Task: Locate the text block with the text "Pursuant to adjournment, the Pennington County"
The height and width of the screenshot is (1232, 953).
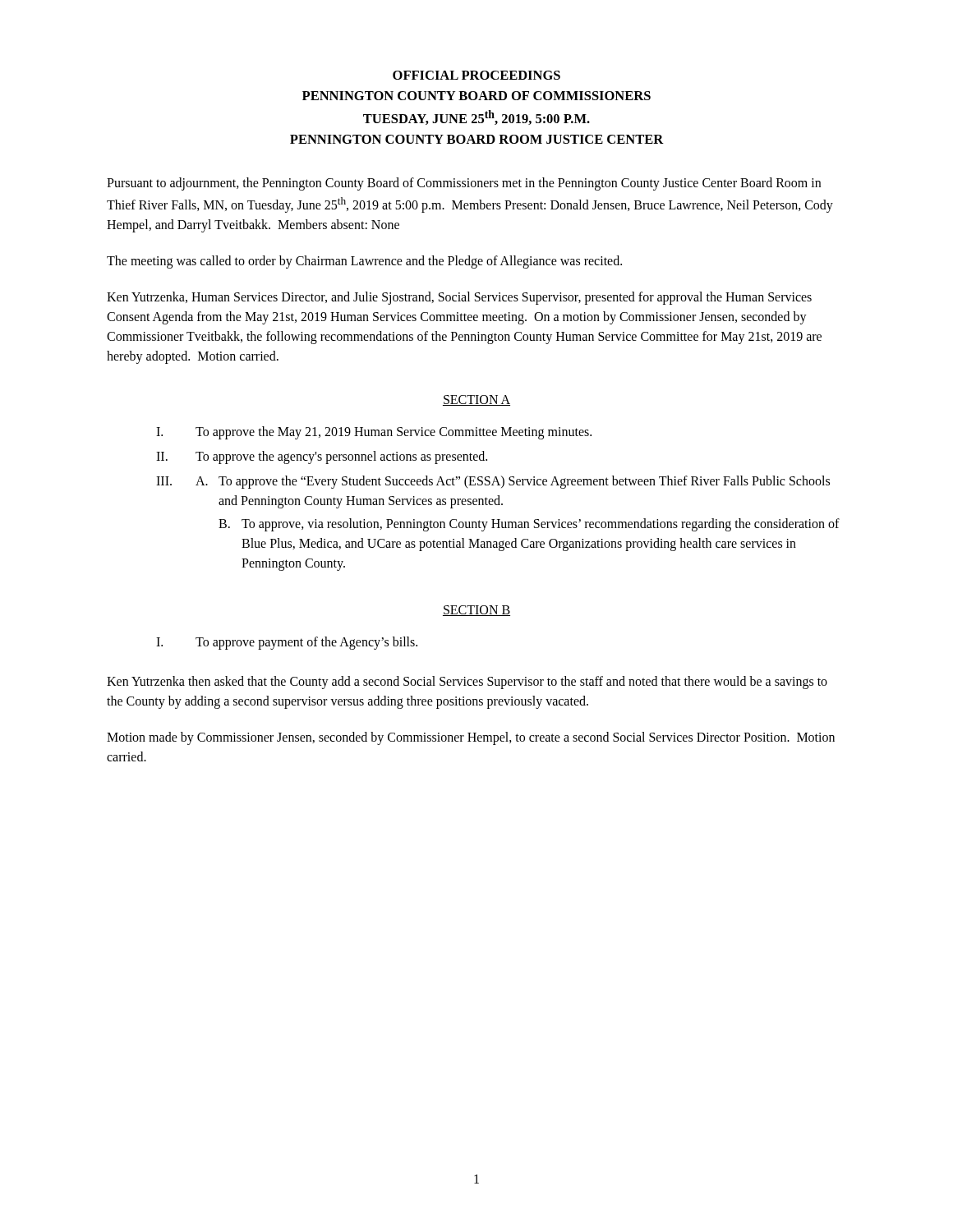Action: tap(470, 203)
